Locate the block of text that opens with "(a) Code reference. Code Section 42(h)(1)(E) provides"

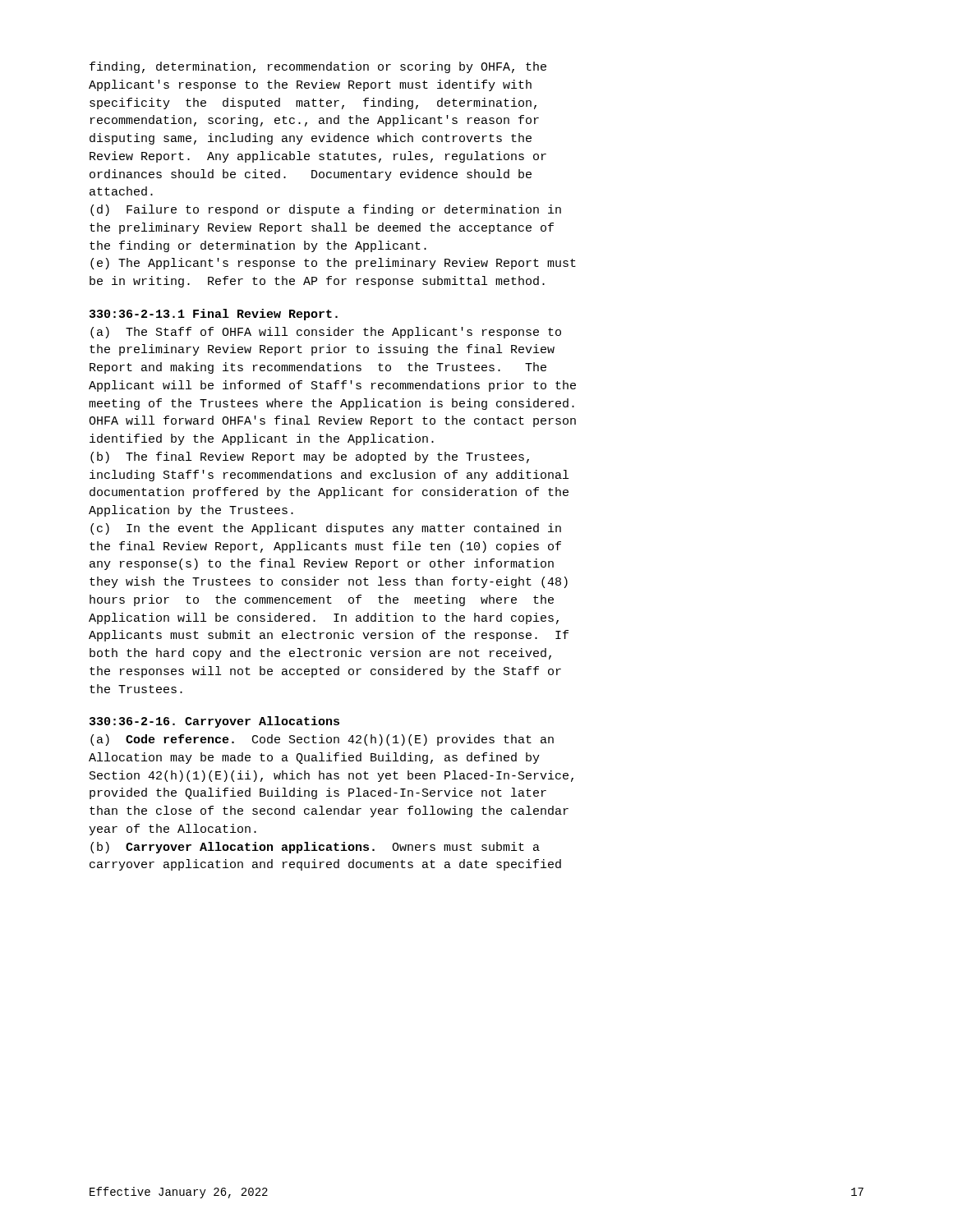click(333, 785)
